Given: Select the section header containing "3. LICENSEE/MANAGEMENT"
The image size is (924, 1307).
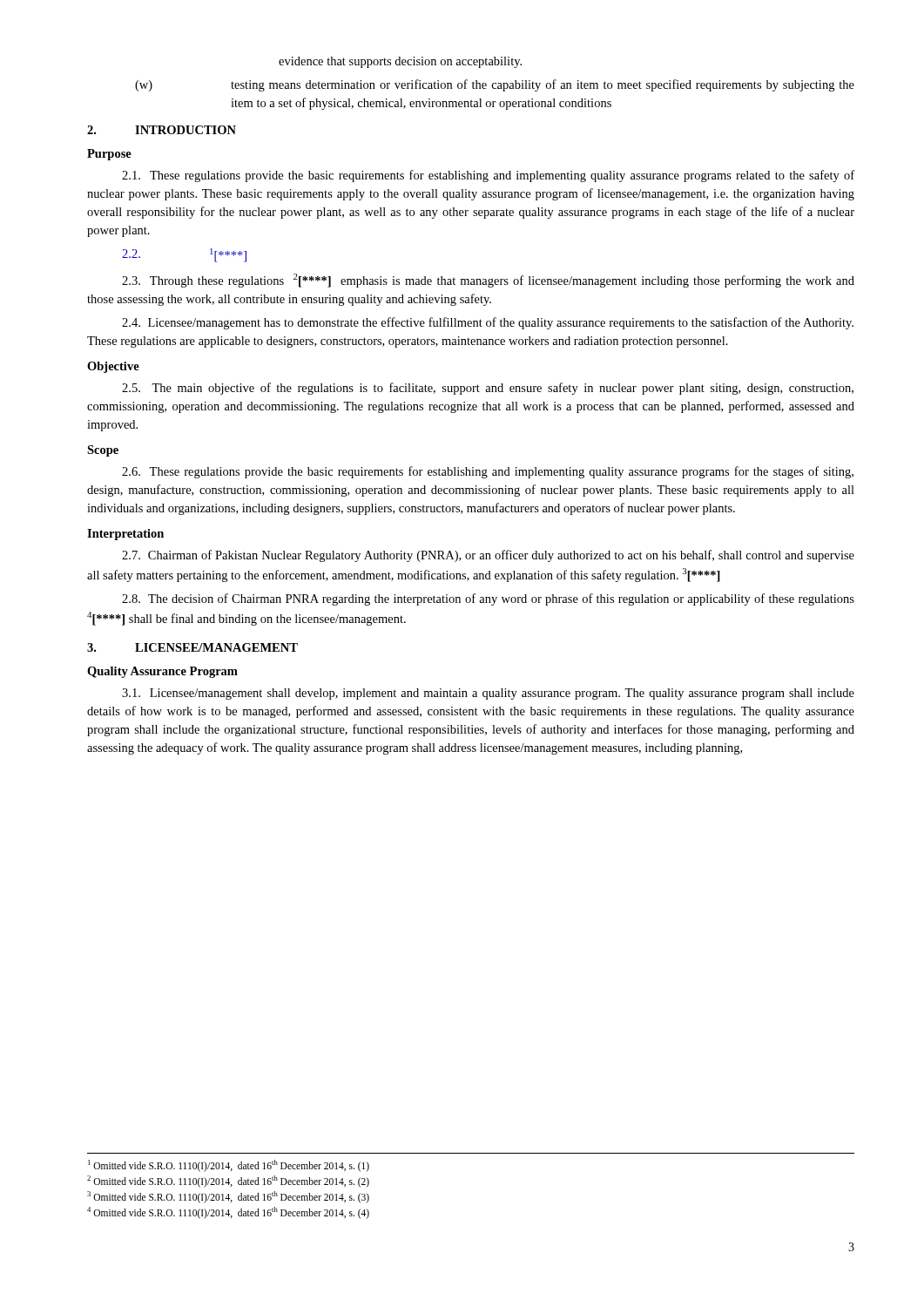Looking at the screenshot, I should point(192,648).
